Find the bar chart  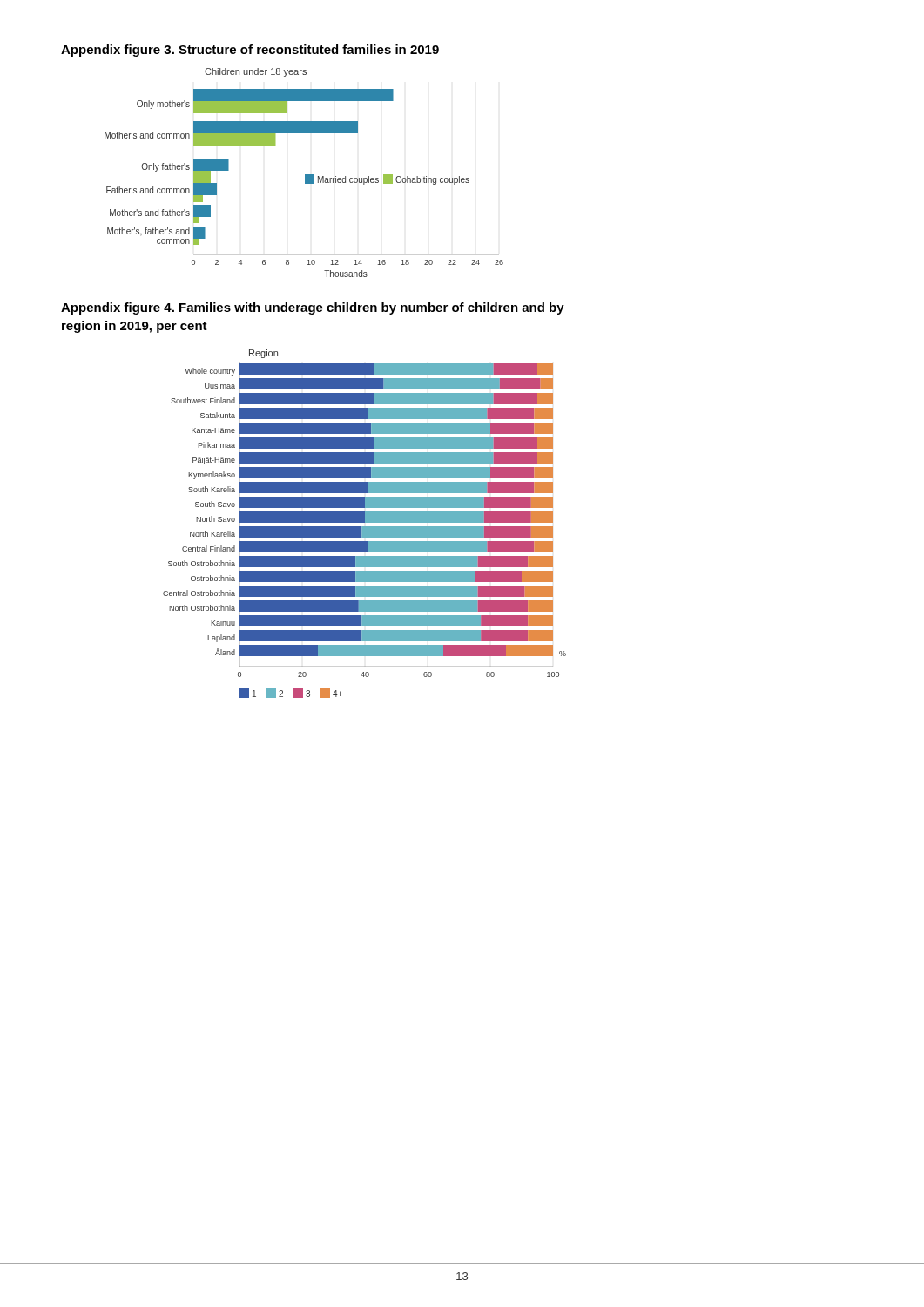tap(305, 172)
